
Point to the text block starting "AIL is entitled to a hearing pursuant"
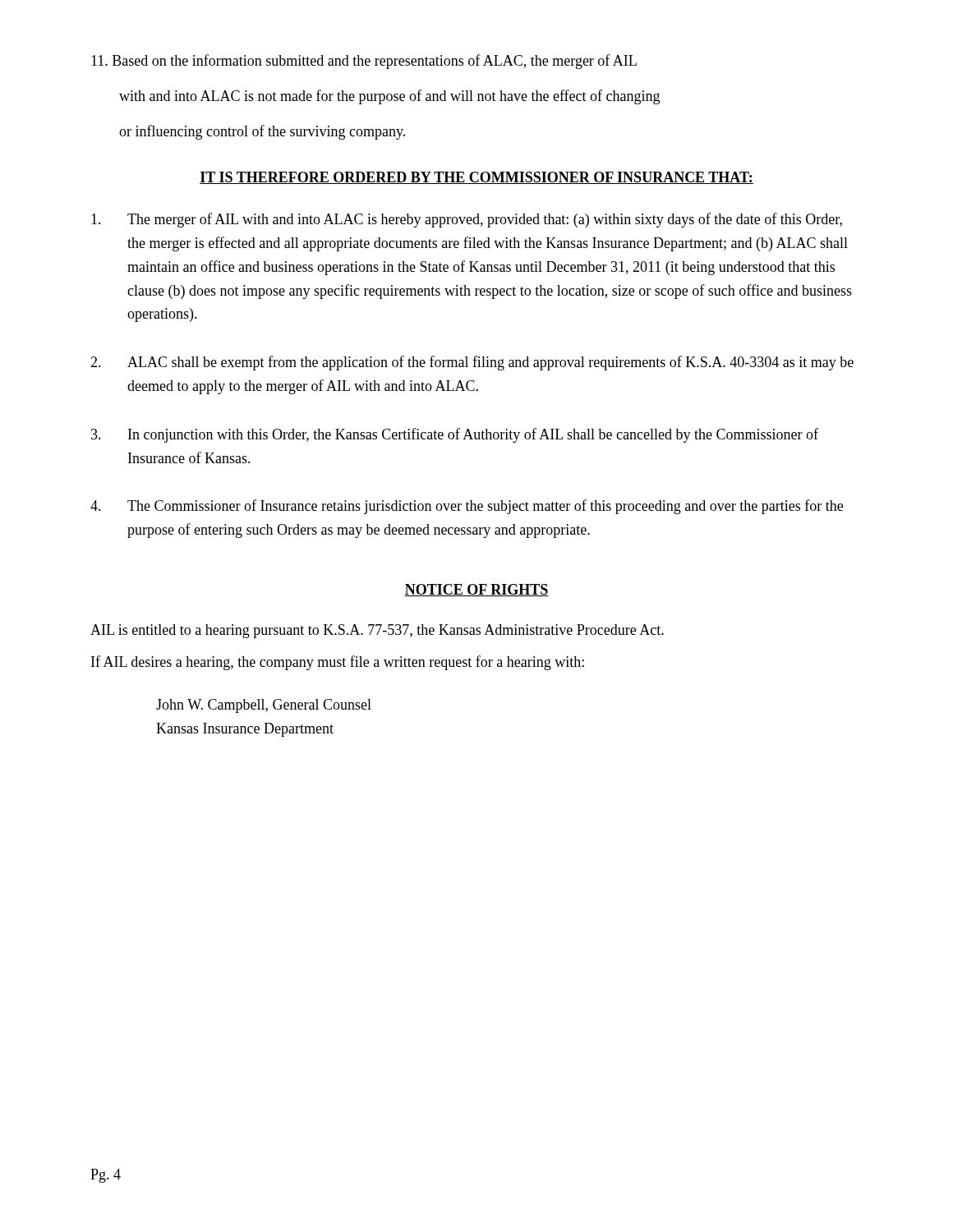click(377, 630)
